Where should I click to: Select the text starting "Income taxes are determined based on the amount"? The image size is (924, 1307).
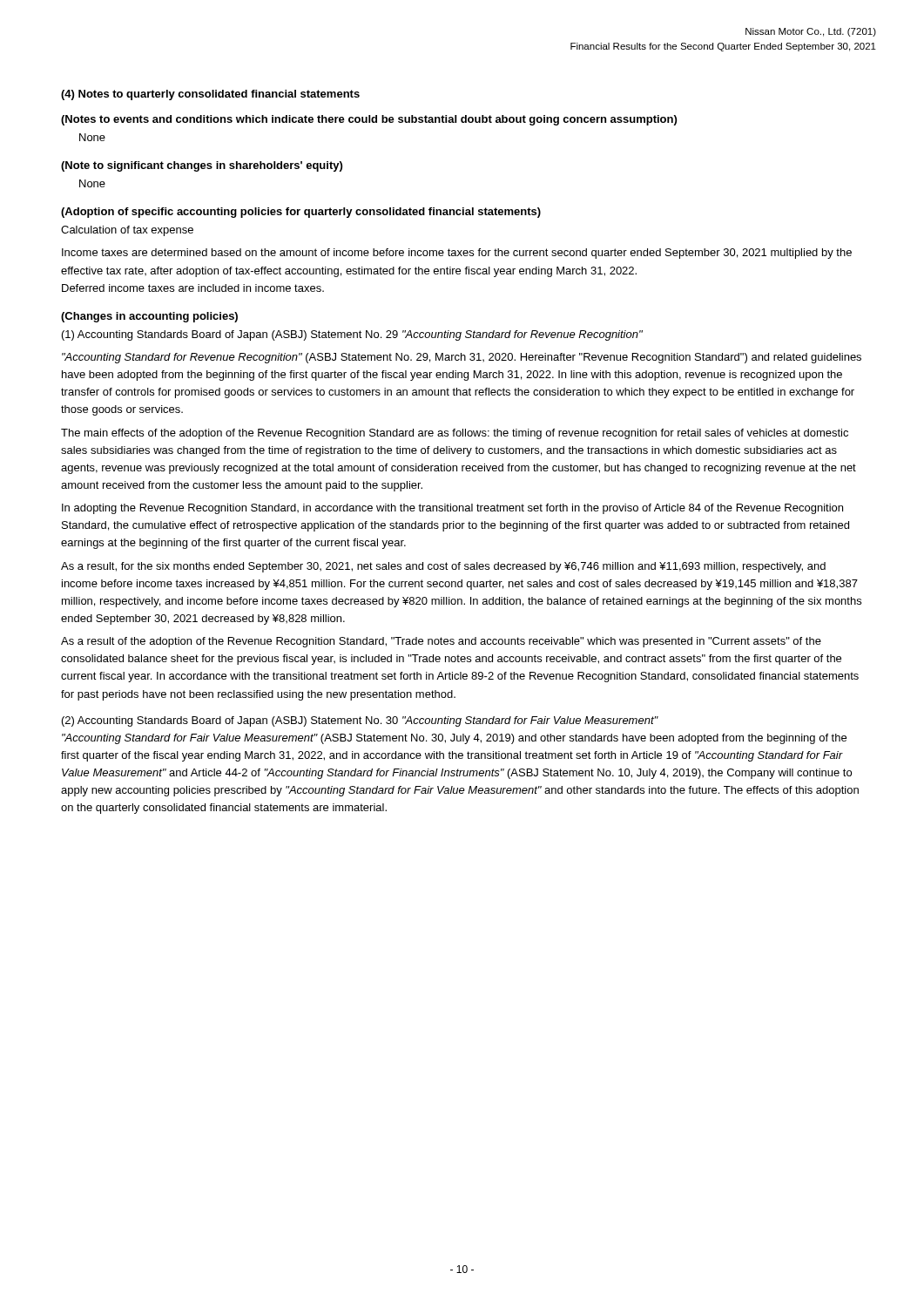click(462, 271)
